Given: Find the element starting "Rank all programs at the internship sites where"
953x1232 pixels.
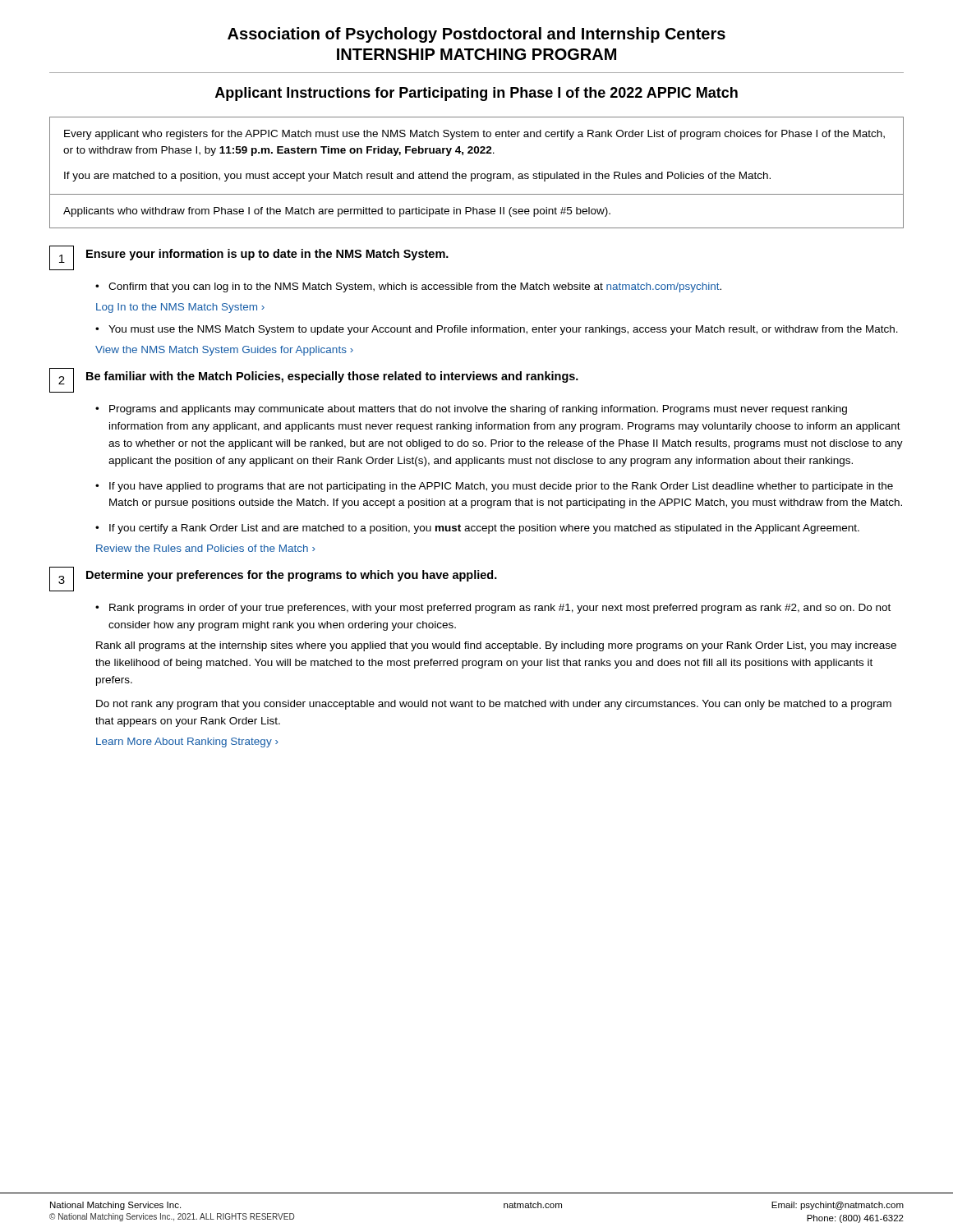Looking at the screenshot, I should (x=496, y=663).
